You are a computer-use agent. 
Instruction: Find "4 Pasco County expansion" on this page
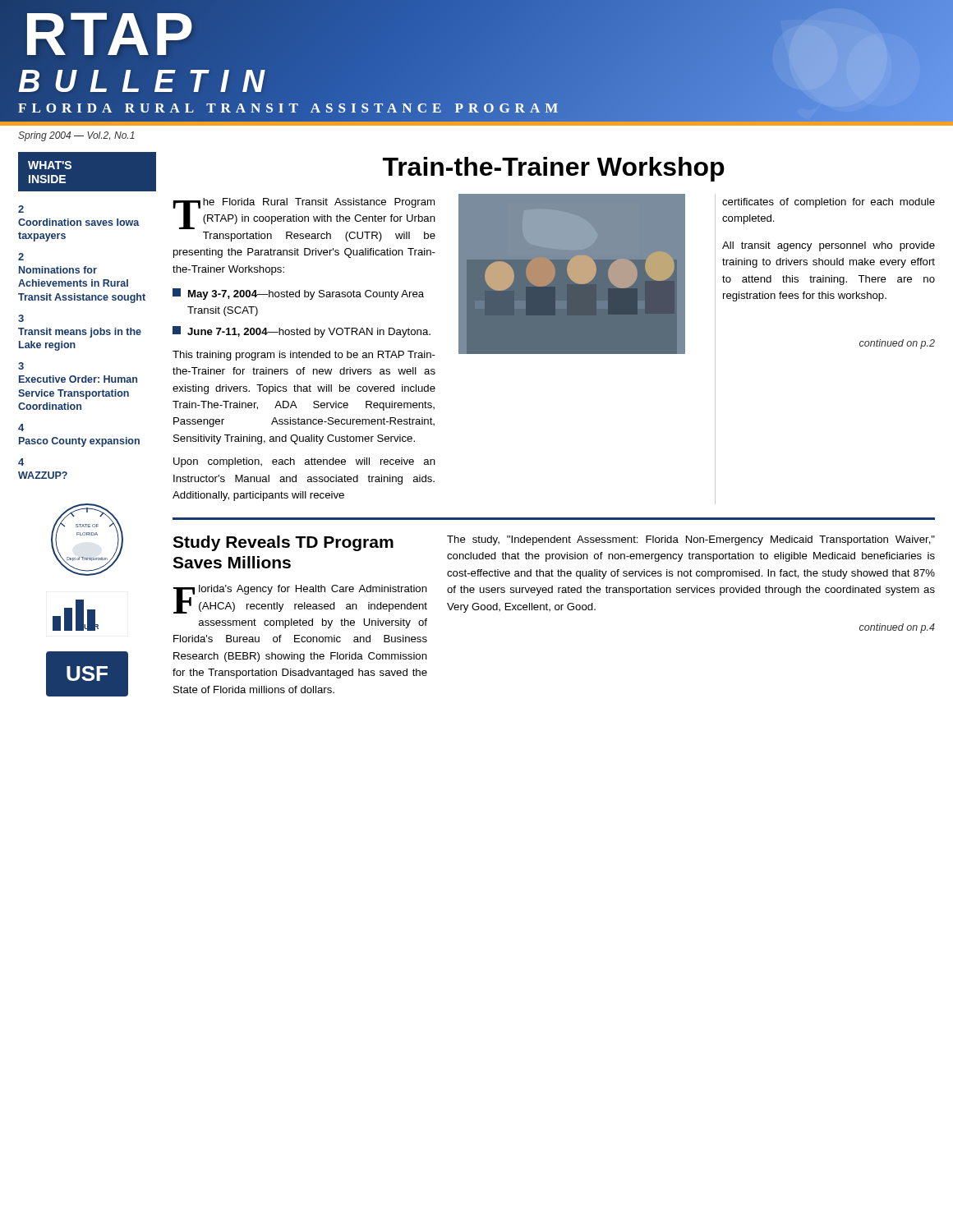point(87,435)
